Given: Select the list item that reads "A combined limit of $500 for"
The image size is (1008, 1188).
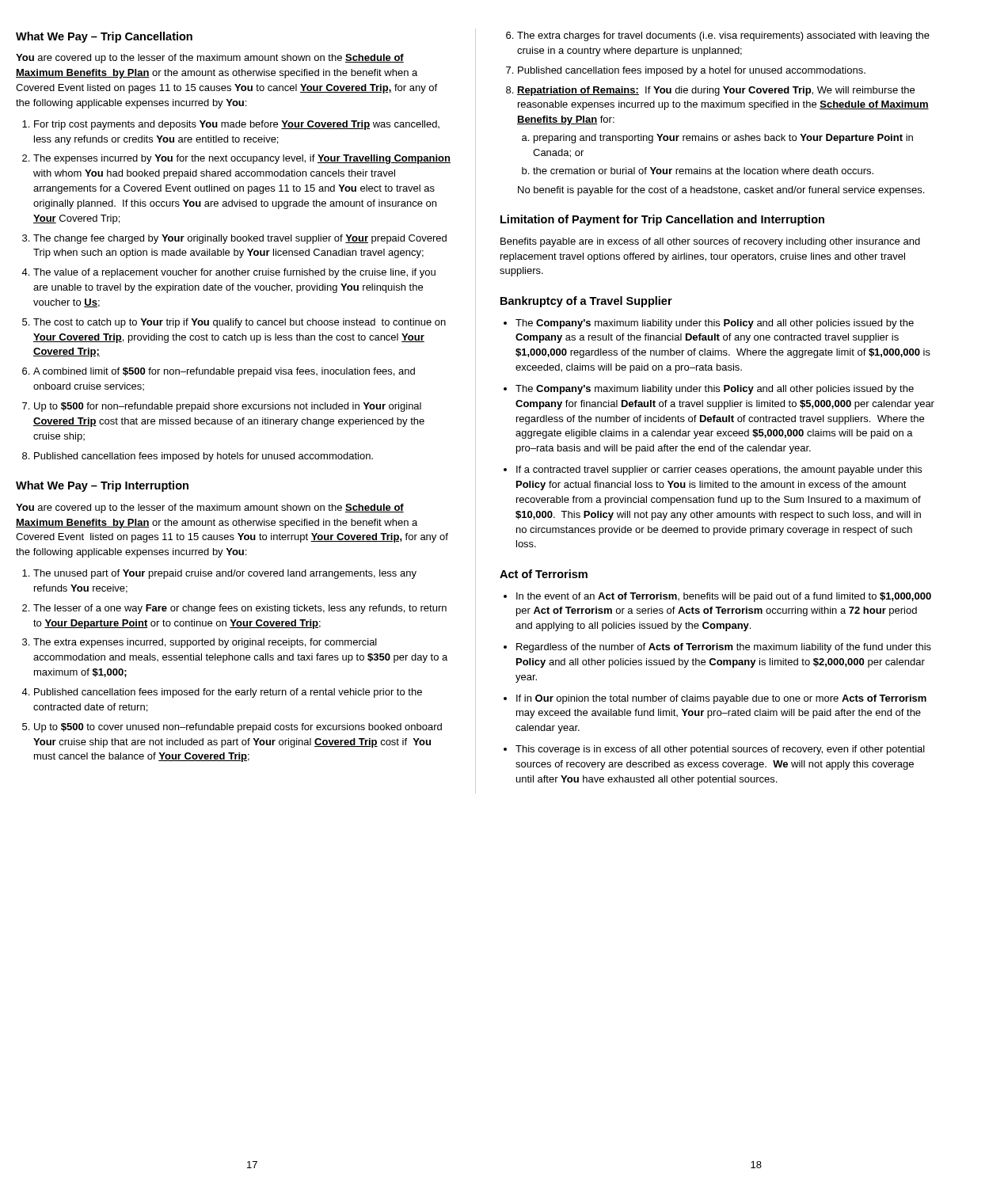Looking at the screenshot, I should click(x=224, y=379).
